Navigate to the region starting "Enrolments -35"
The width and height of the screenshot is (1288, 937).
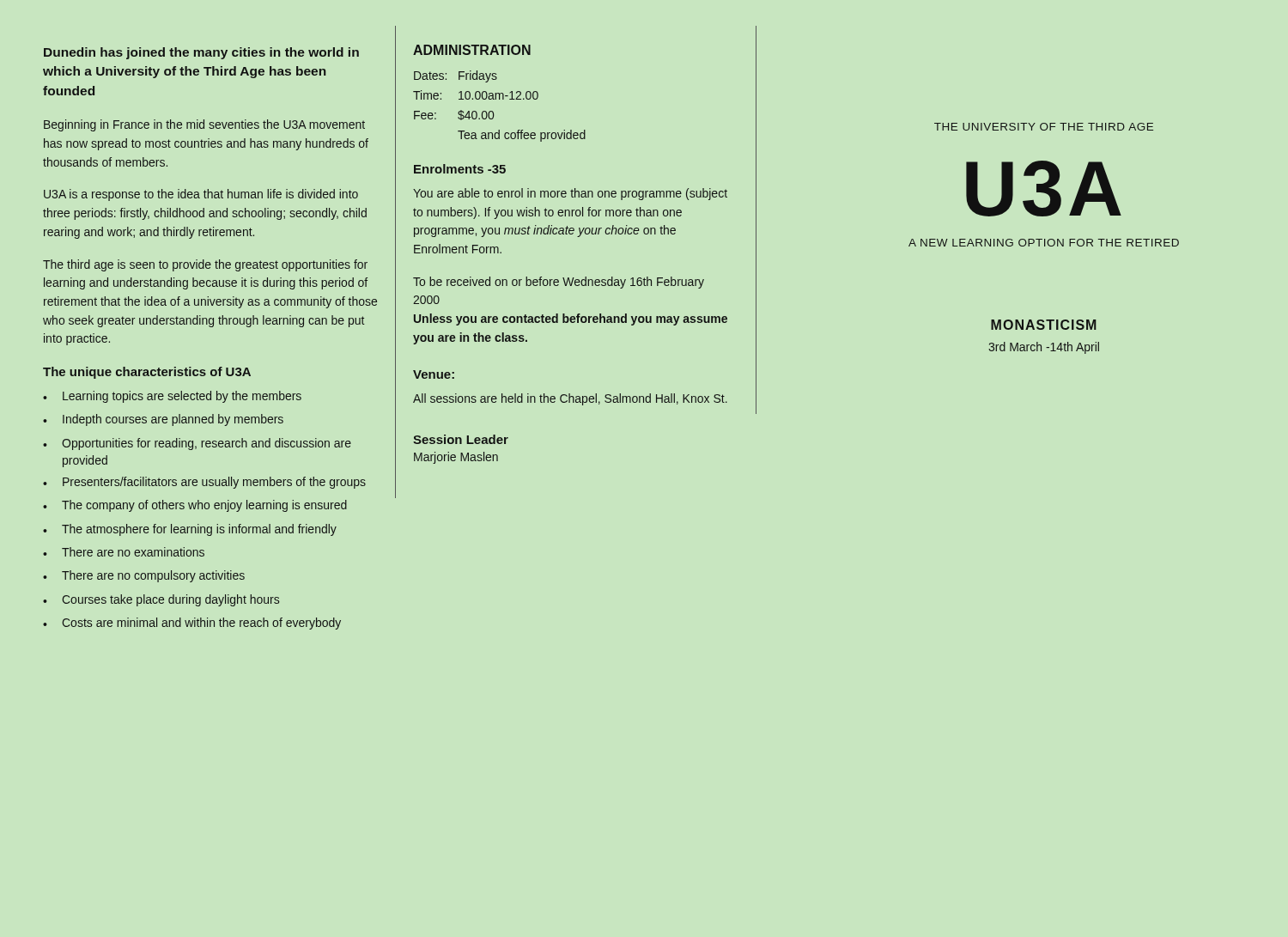click(460, 169)
